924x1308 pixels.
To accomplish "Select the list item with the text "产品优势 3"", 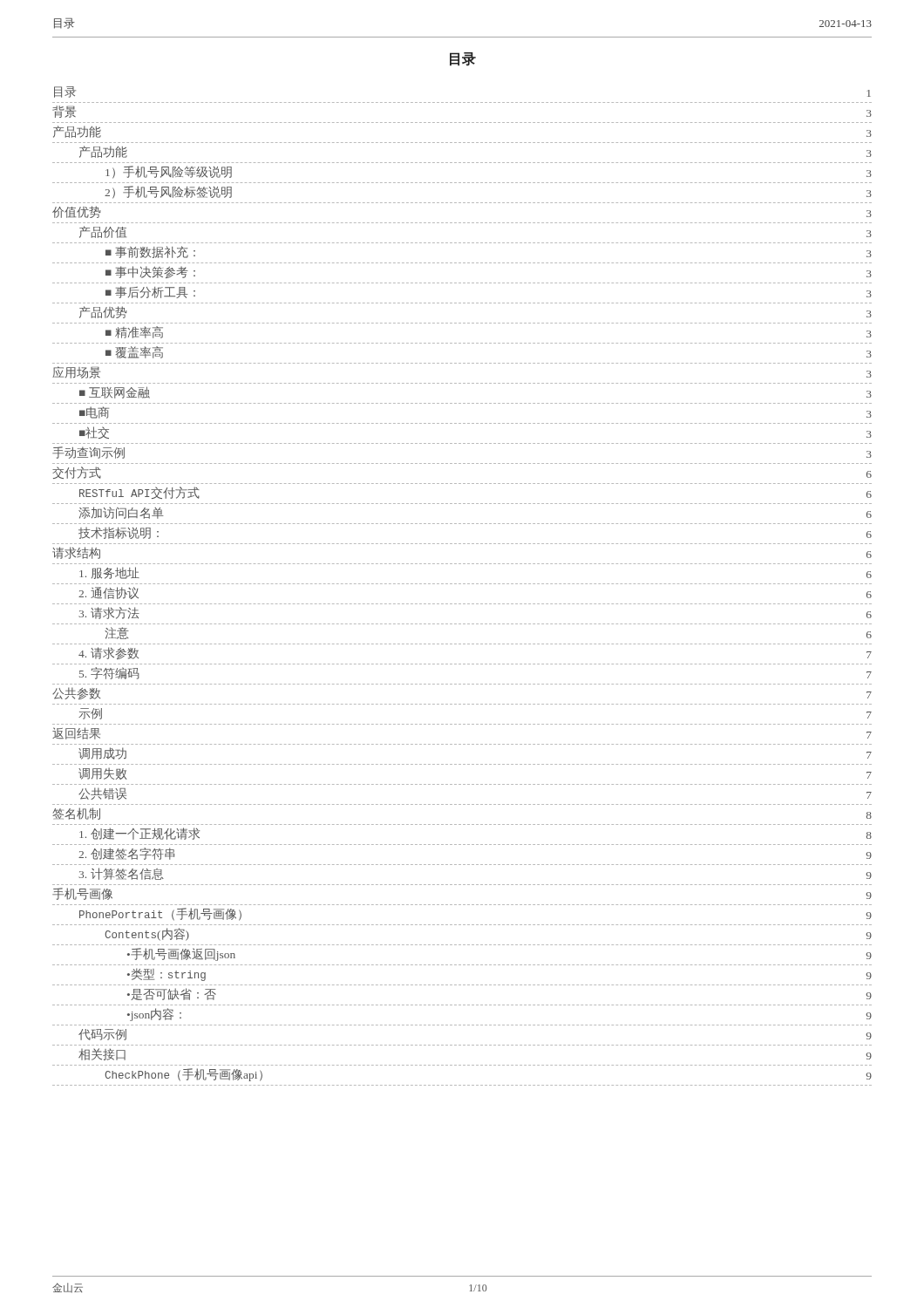I will point(475,313).
